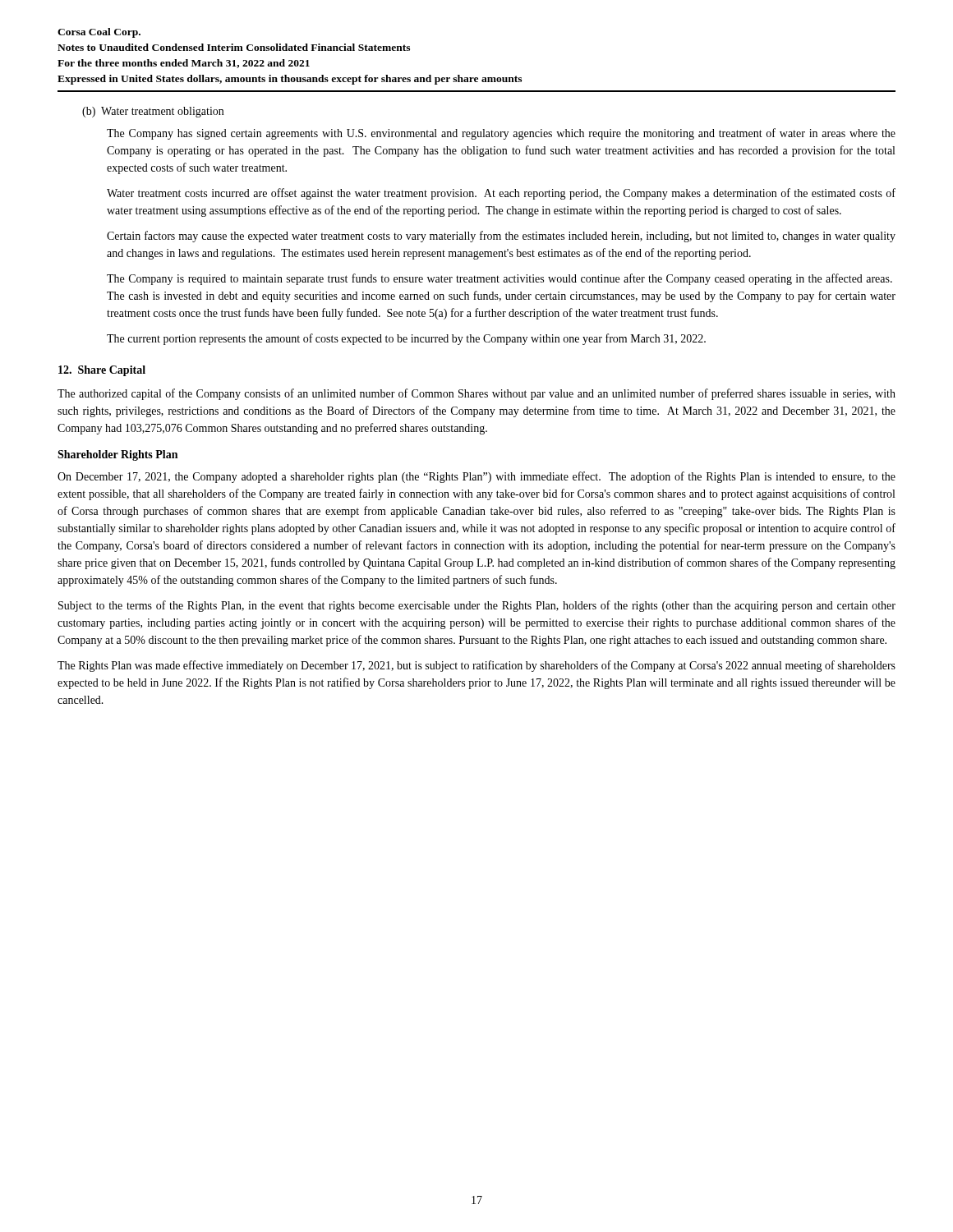Image resolution: width=953 pixels, height=1232 pixels.
Task: Click on the text block that reads "The current portion represents the"
Action: pos(407,338)
